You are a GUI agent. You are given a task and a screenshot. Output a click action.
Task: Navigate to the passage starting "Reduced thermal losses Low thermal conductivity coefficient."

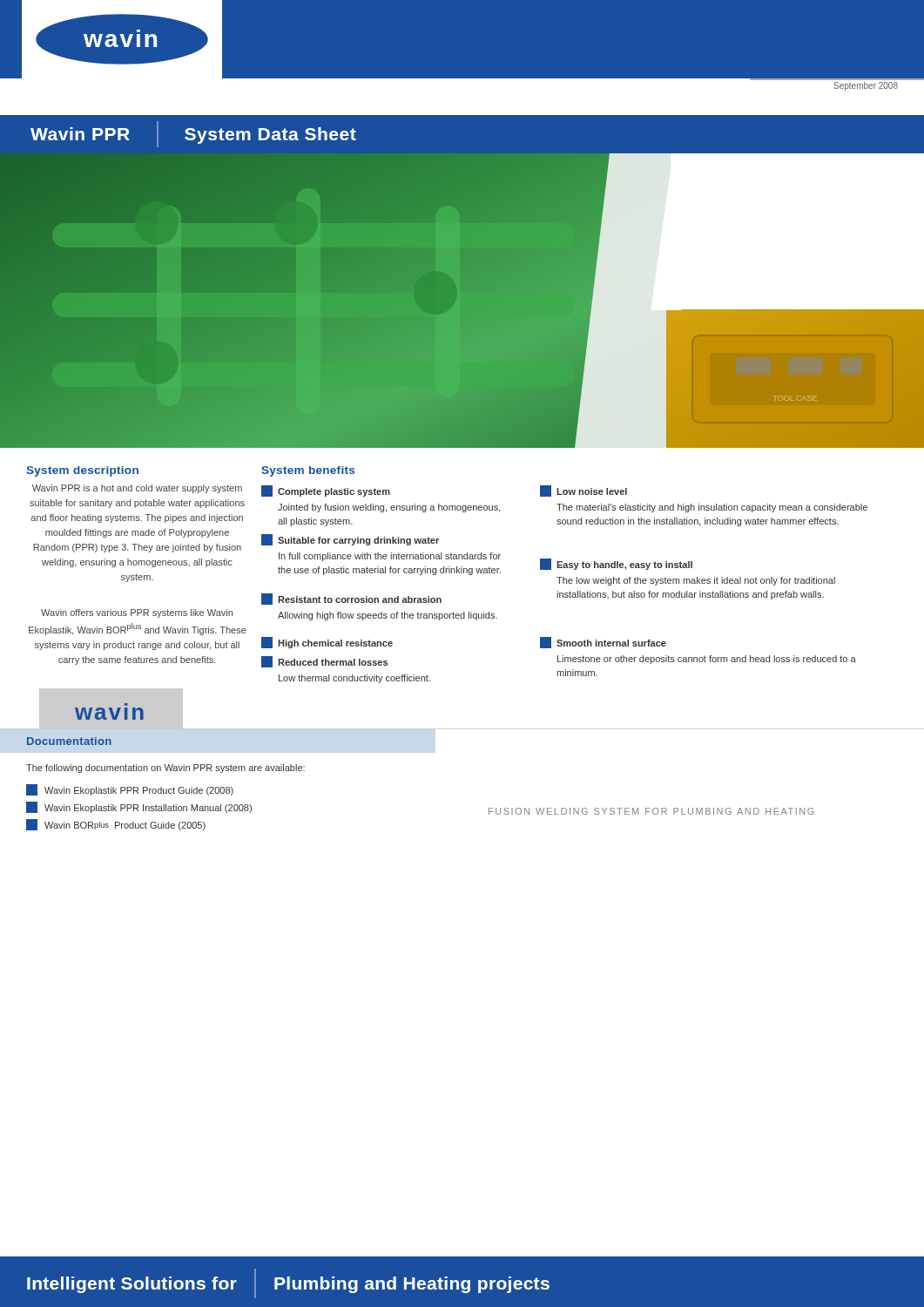pyautogui.click(x=385, y=670)
